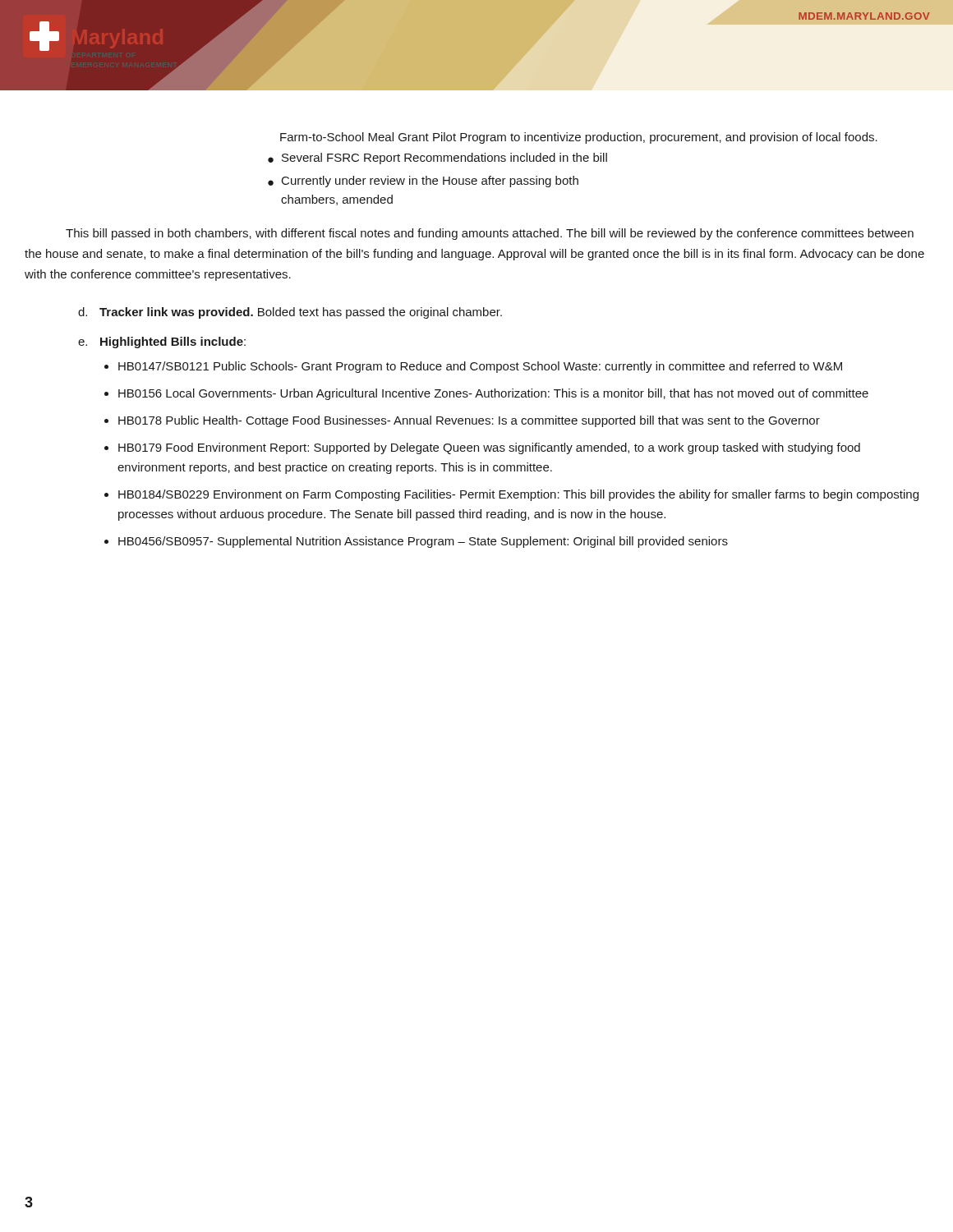This screenshot has width=953, height=1232.
Task: Find the passage starting "e. Highlighted Bills"
Action: tap(503, 445)
